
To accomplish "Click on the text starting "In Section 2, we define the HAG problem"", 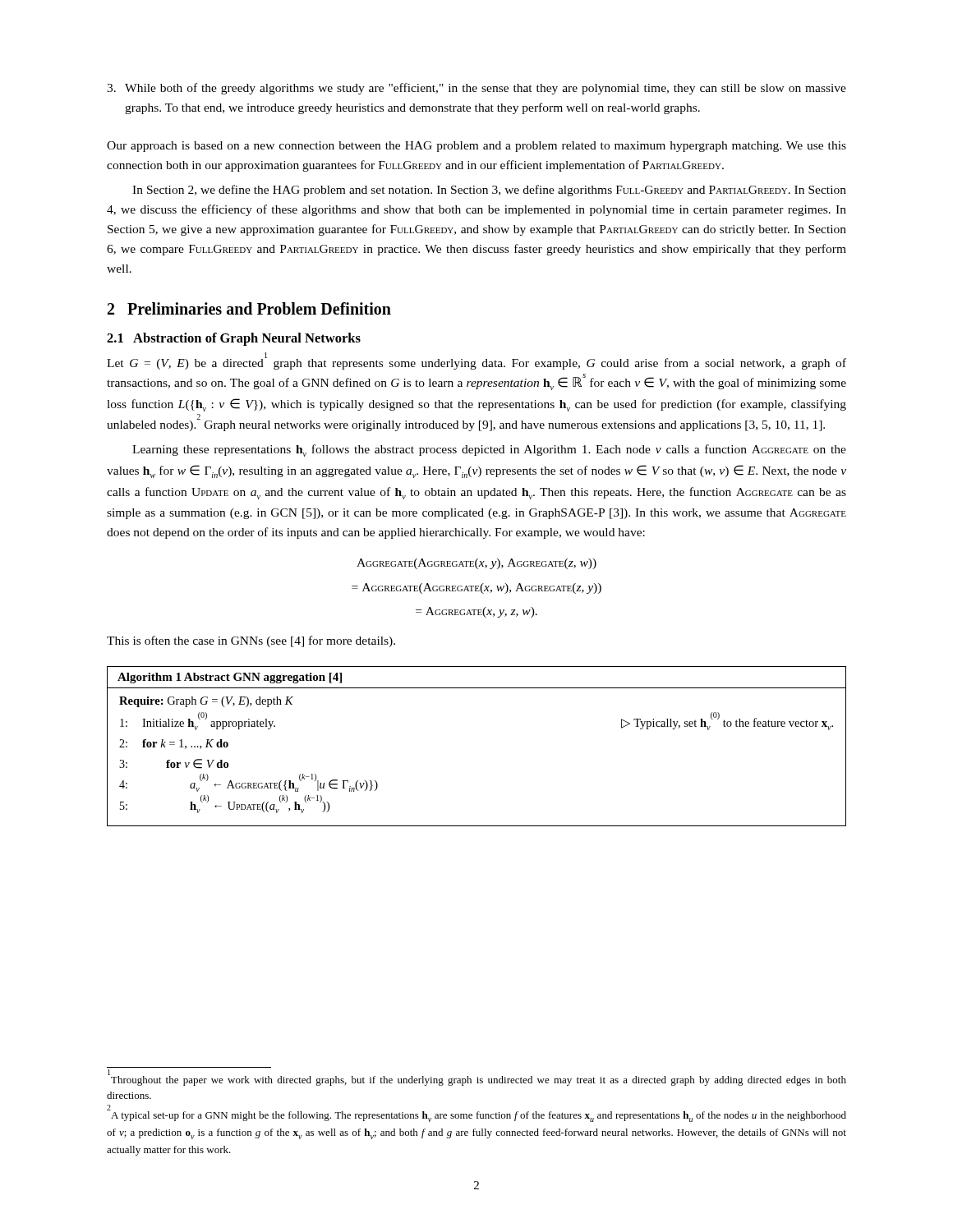I will (x=476, y=229).
